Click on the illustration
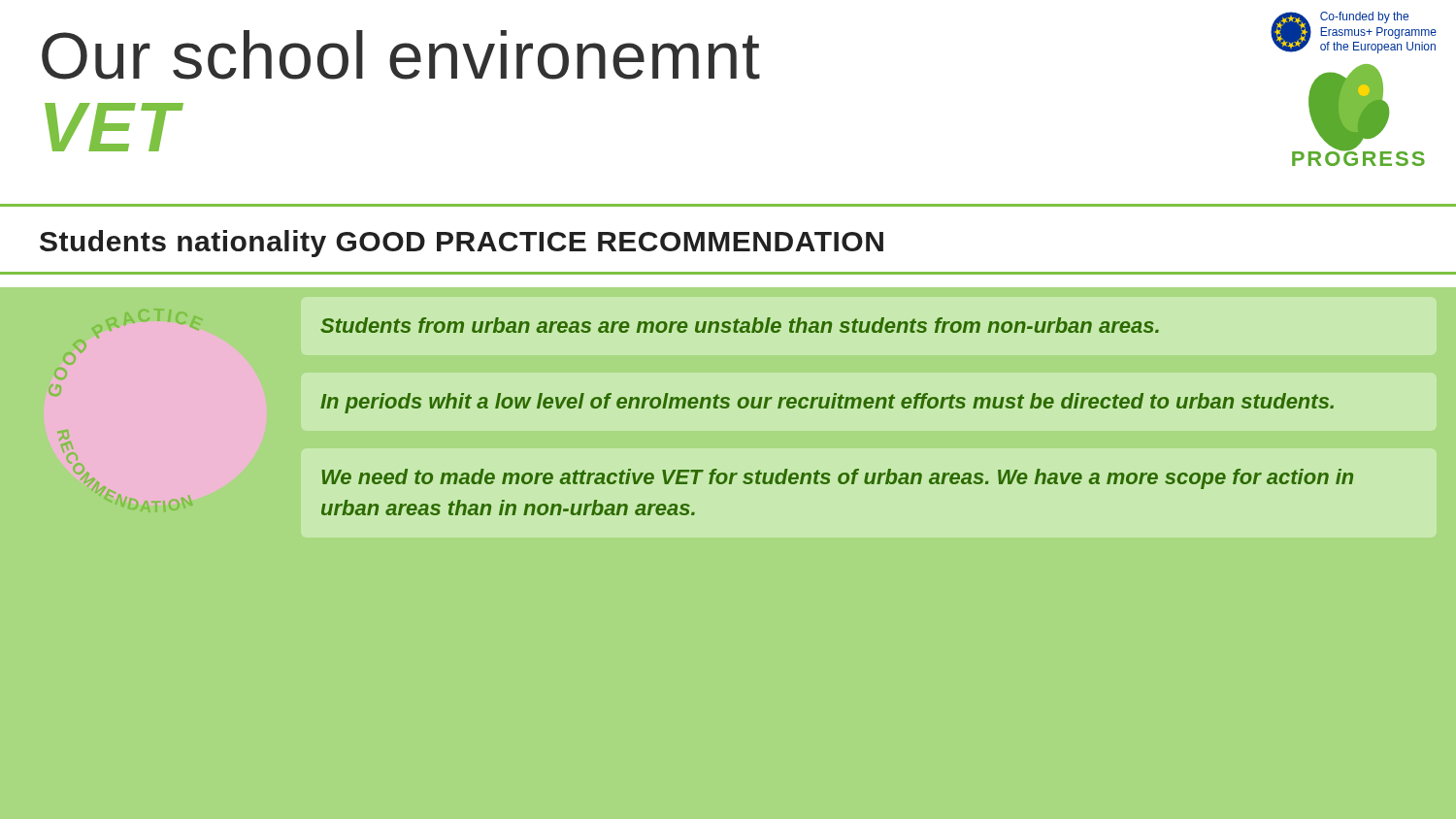 pyautogui.click(x=155, y=413)
